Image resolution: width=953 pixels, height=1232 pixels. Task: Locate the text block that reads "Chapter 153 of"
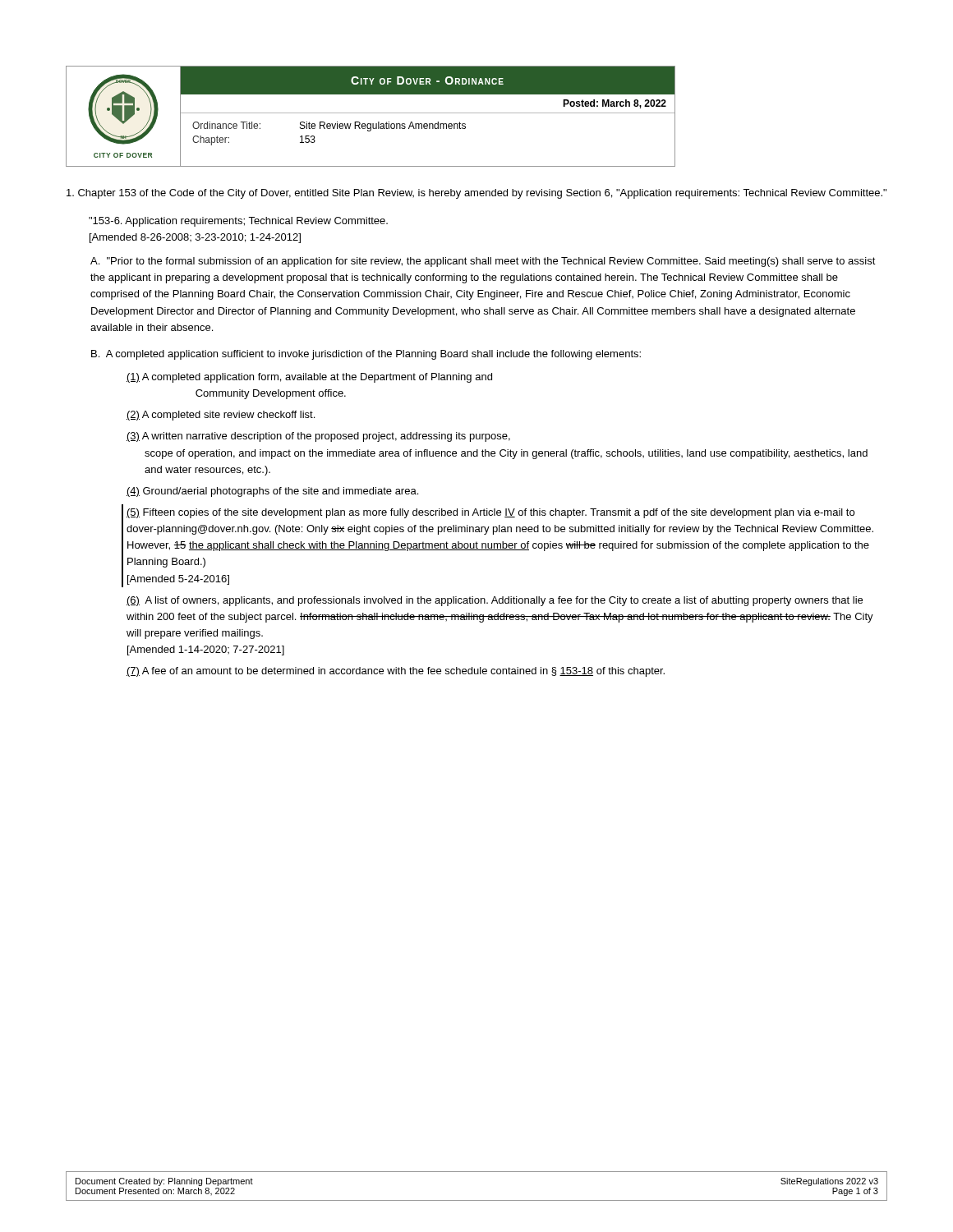(476, 193)
